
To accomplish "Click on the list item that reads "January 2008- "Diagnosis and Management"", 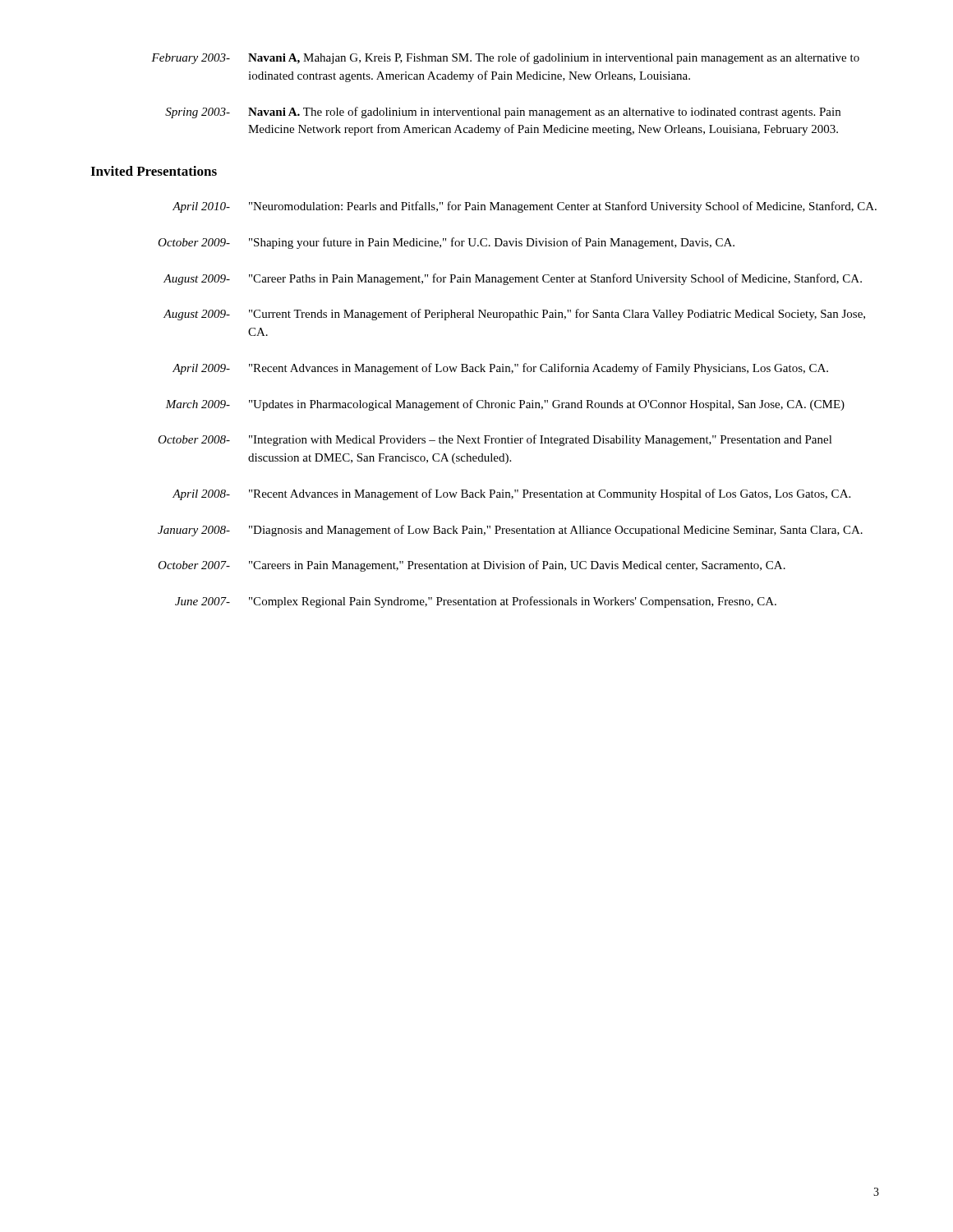I will point(485,530).
